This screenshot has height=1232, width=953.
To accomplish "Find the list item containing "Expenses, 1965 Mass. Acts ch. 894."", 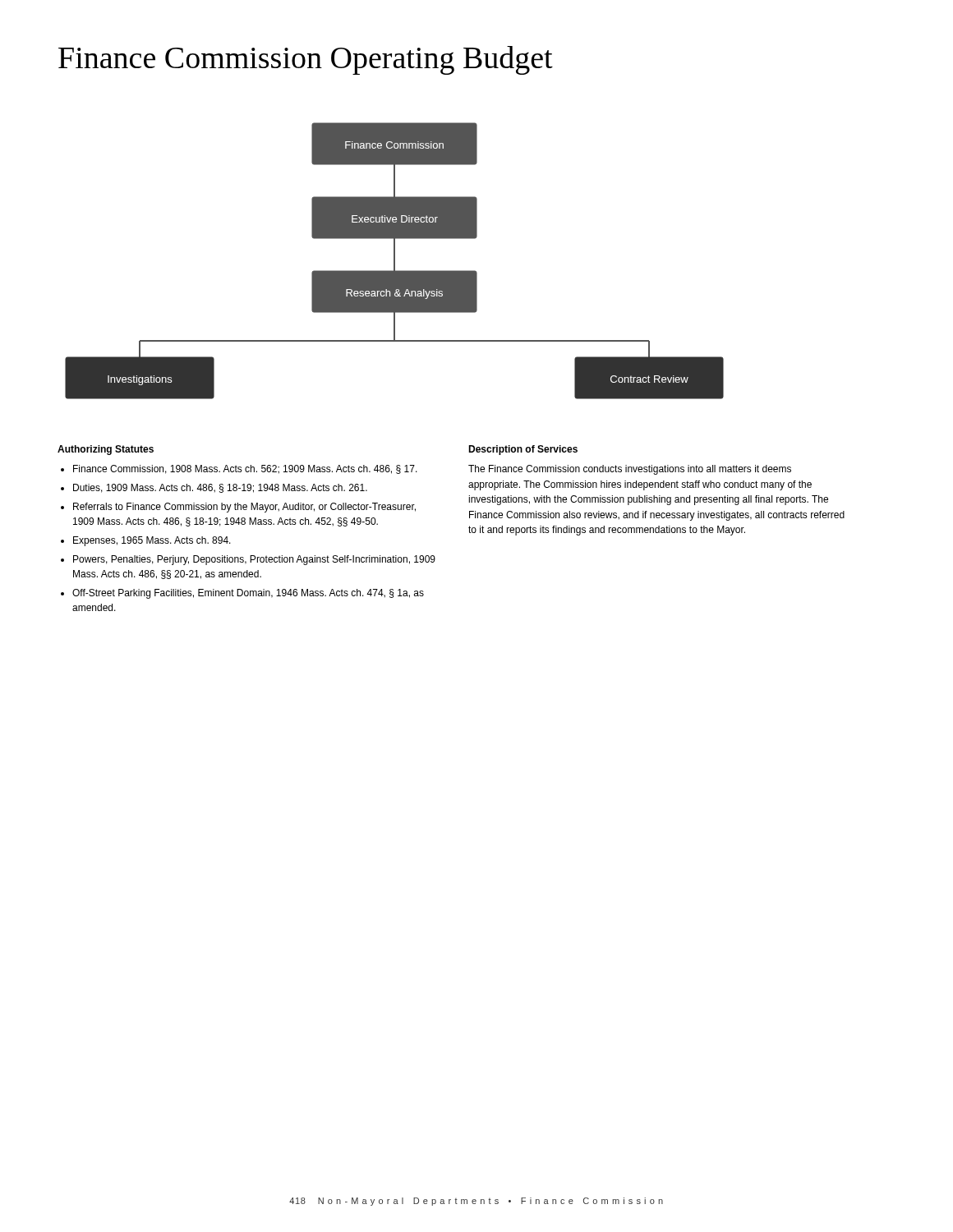I will tap(152, 540).
